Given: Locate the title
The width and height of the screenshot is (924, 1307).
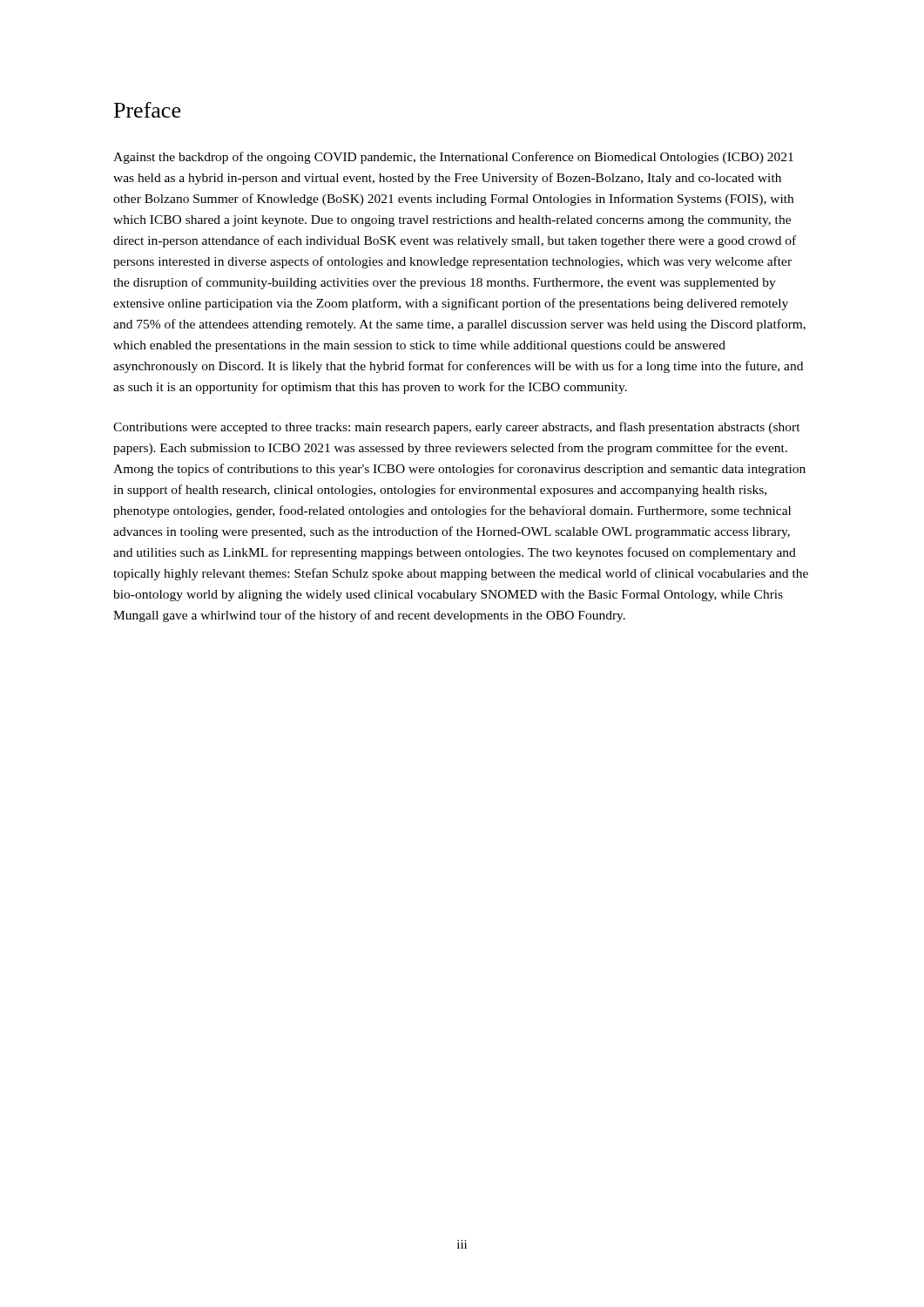Looking at the screenshot, I should click(147, 110).
